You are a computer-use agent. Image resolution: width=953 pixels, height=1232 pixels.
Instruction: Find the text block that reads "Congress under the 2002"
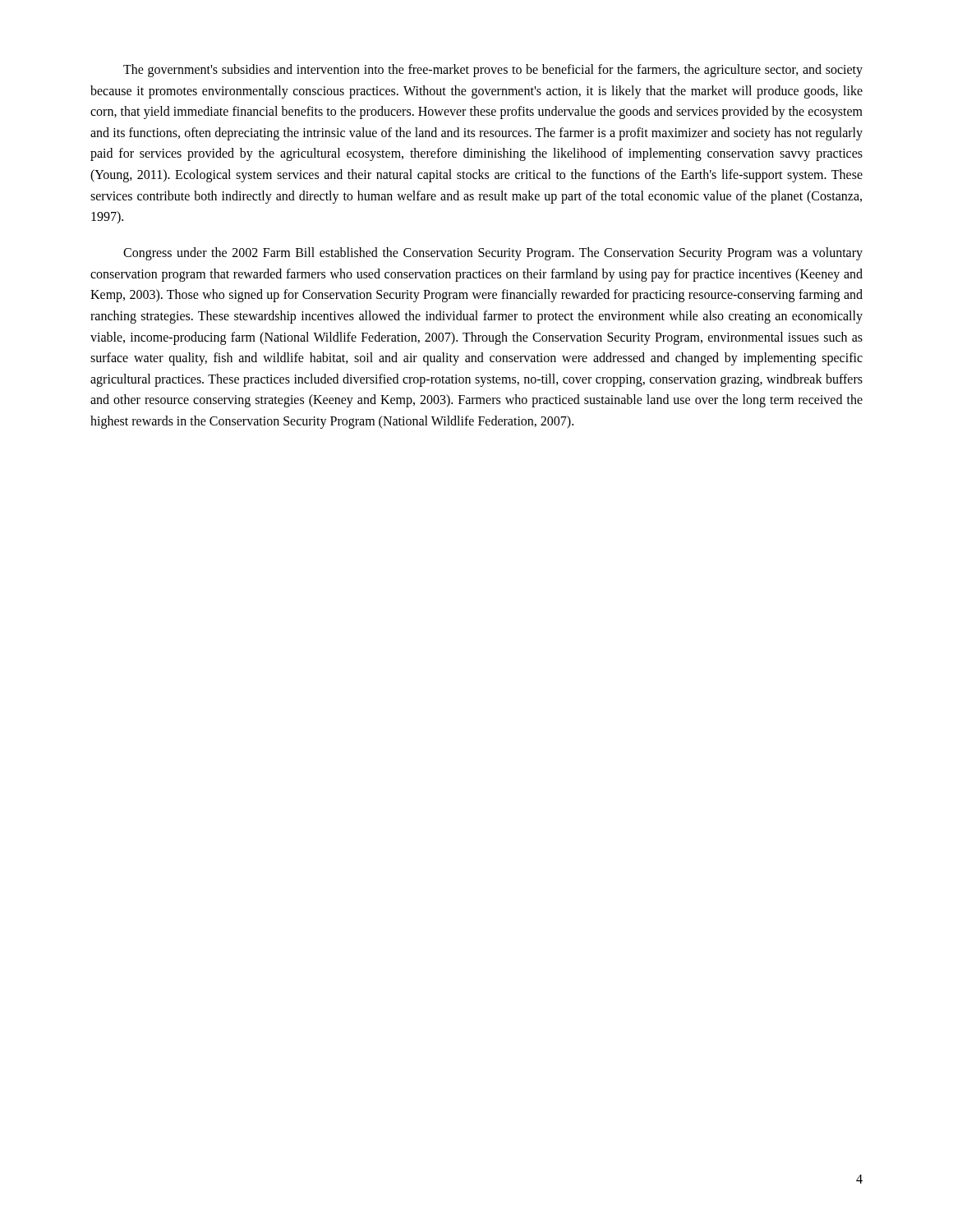coord(476,337)
